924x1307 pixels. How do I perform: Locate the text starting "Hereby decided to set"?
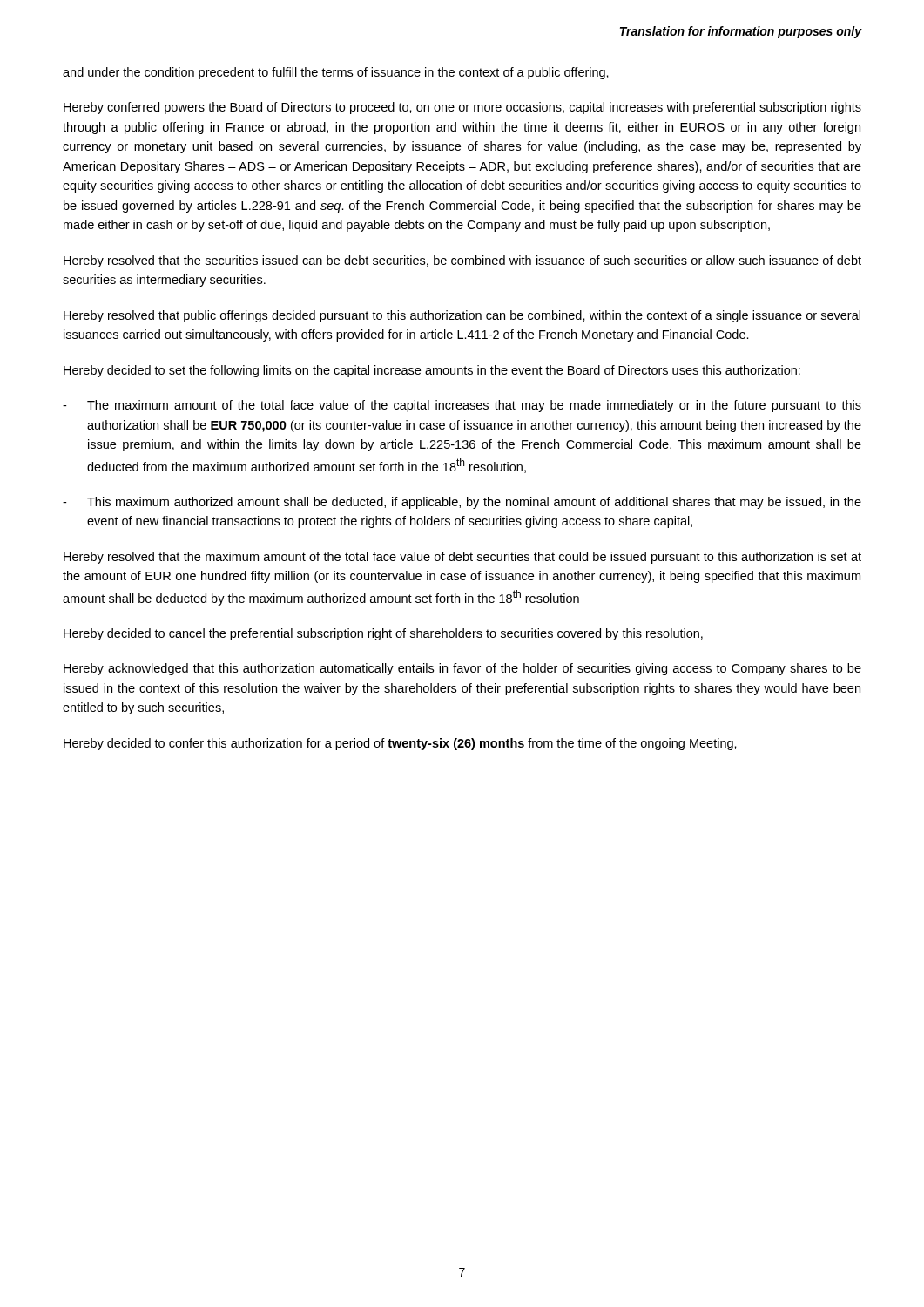coord(432,370)
